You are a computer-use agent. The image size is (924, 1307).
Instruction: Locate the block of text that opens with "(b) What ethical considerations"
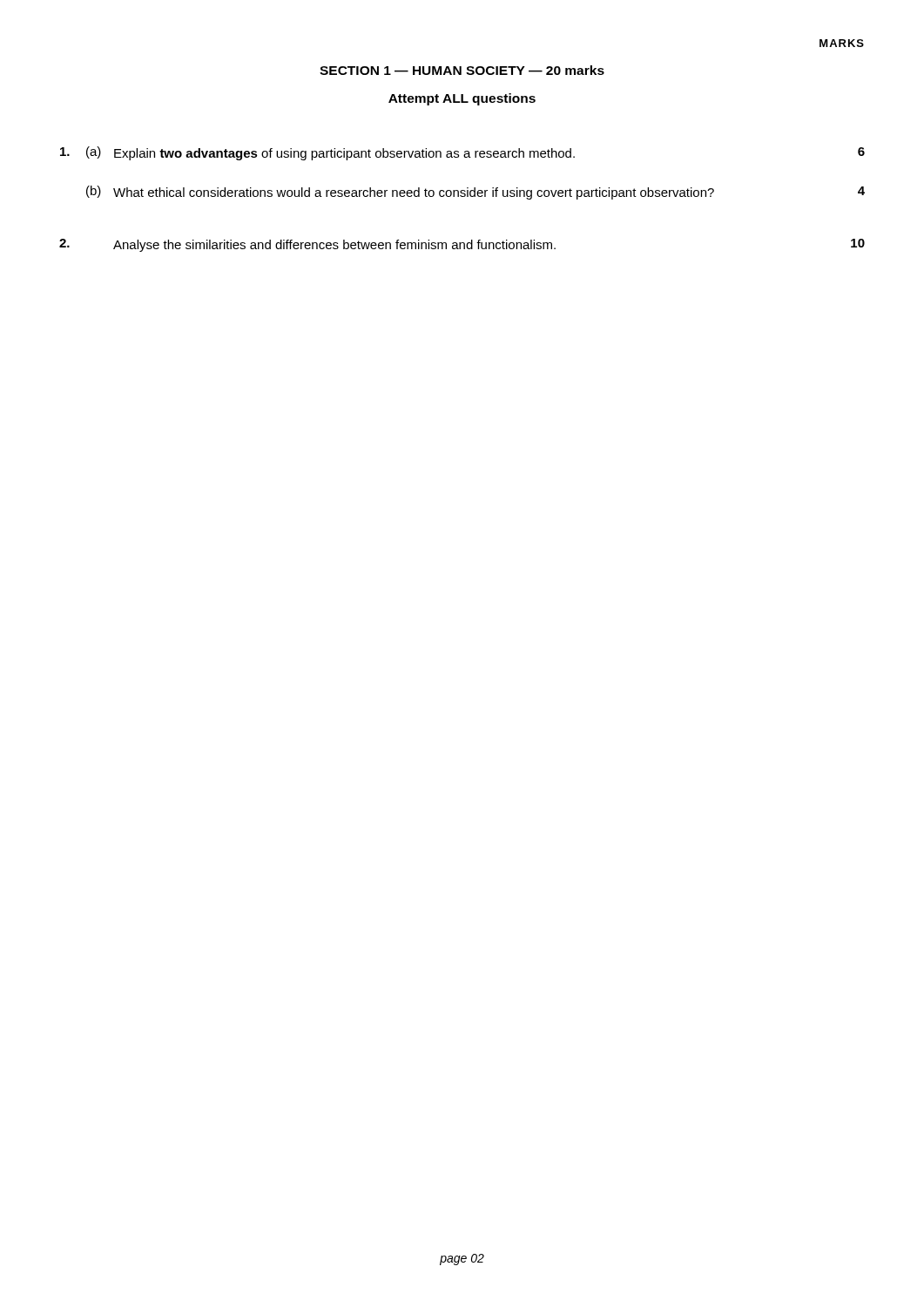[x=475, y=192]
